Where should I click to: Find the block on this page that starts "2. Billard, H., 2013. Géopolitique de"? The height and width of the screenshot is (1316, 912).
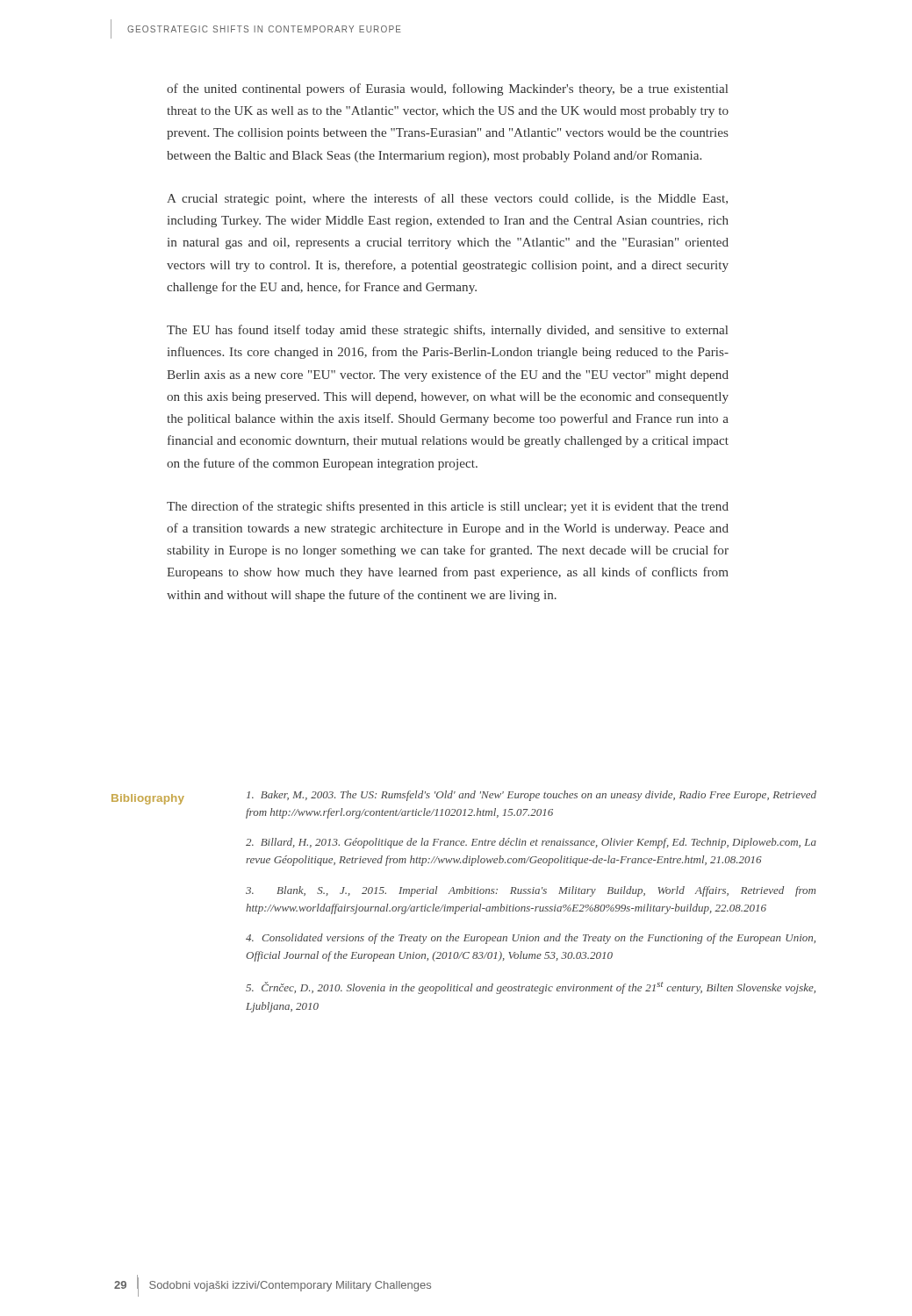tap(531, 851)
